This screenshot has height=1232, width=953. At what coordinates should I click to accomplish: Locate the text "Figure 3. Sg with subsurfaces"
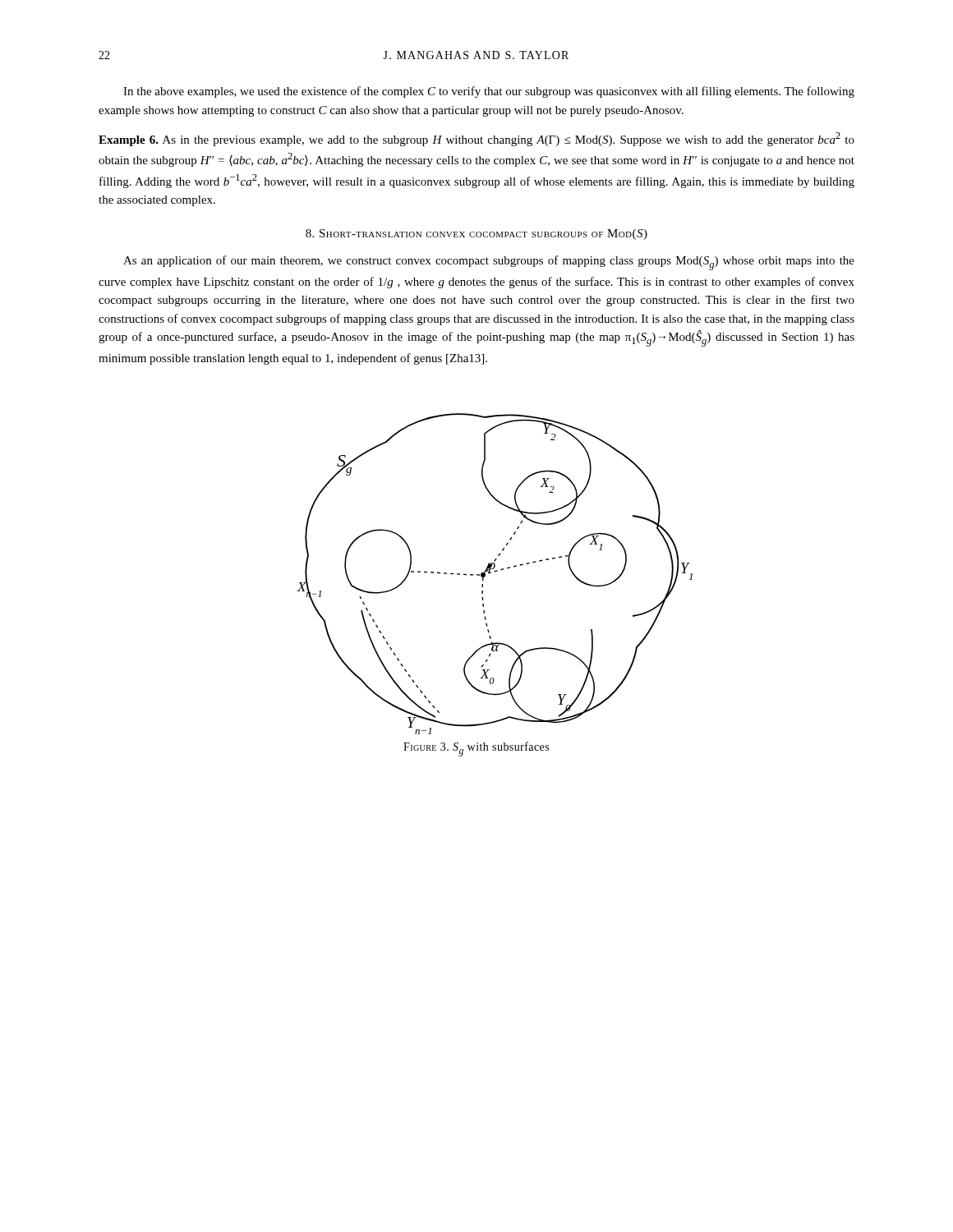pos(476,749)
